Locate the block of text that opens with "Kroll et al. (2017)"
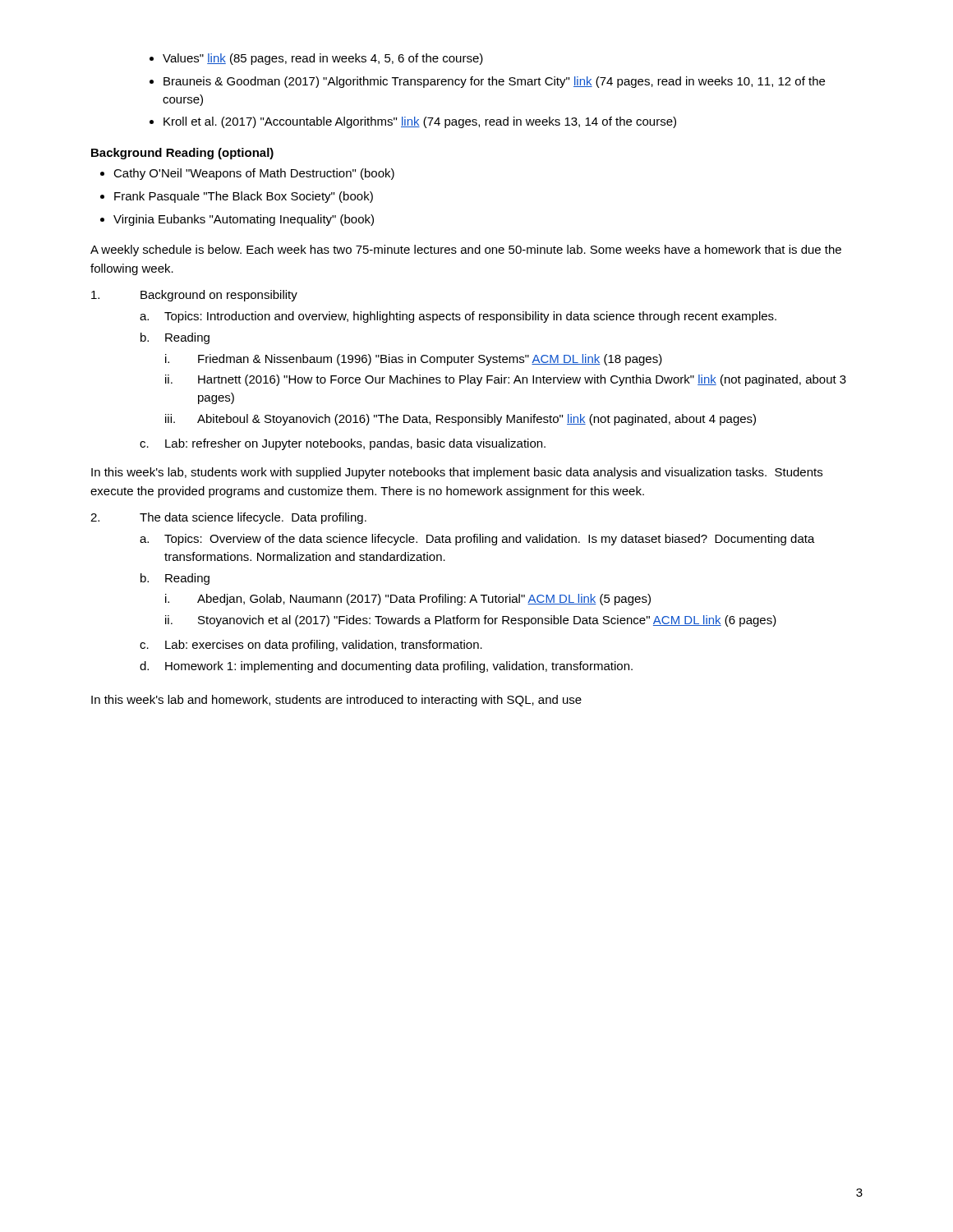953x1232 pixels. pyautogui.click(x=420, y=121)
